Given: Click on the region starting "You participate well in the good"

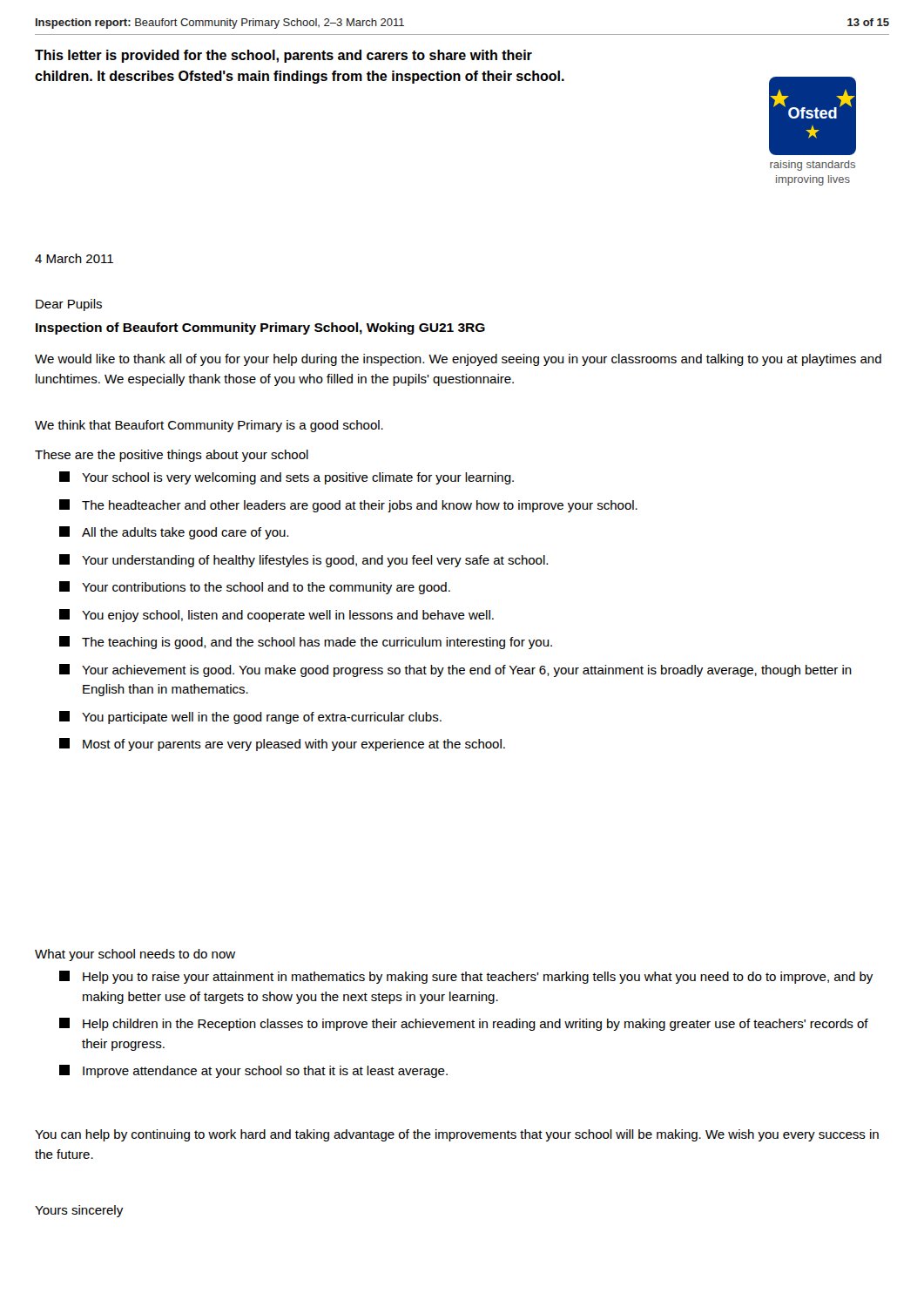Looking at the screenshot, I should pos(251,717).
